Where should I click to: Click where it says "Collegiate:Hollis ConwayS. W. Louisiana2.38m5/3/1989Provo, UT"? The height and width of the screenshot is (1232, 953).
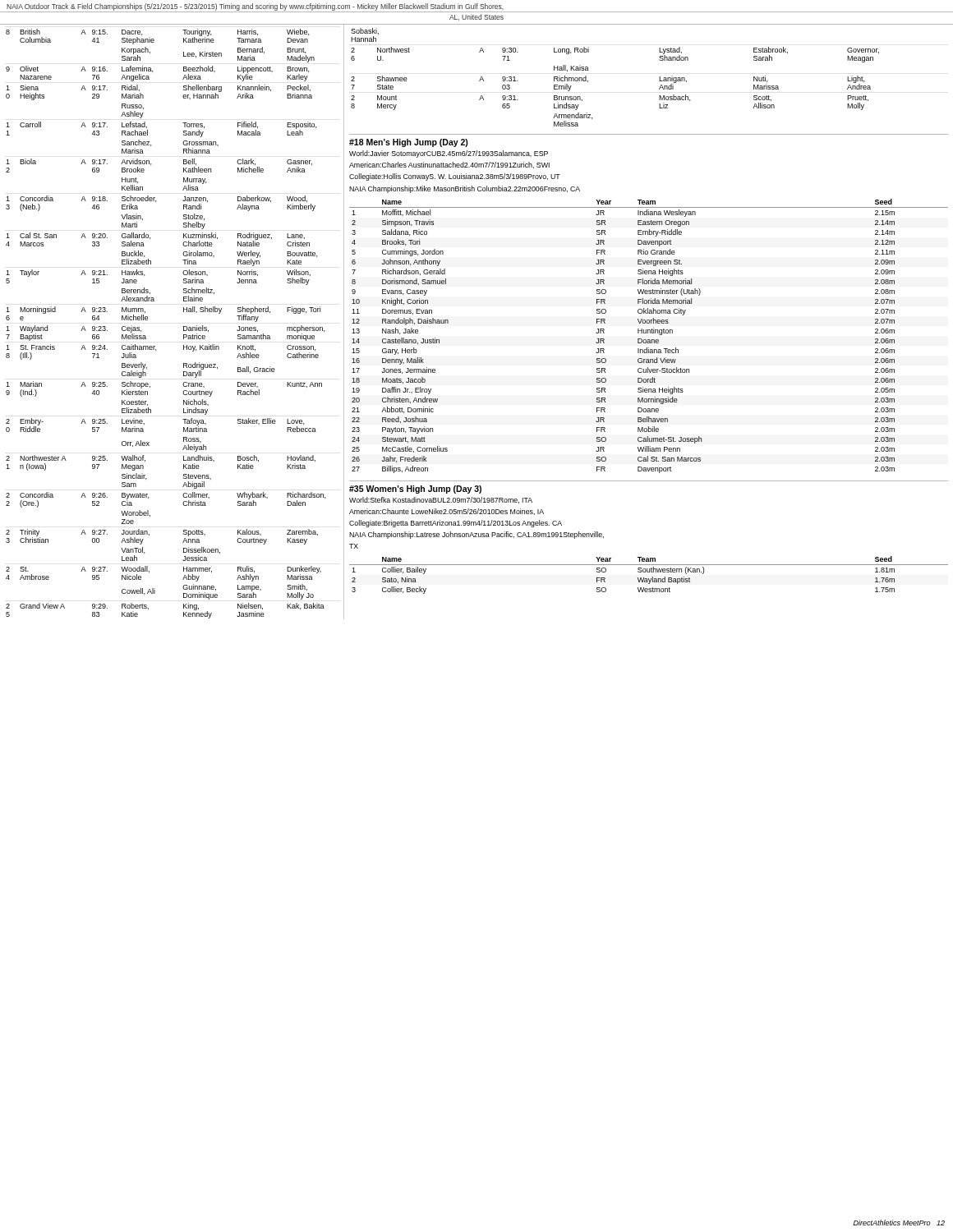point(455,177)
